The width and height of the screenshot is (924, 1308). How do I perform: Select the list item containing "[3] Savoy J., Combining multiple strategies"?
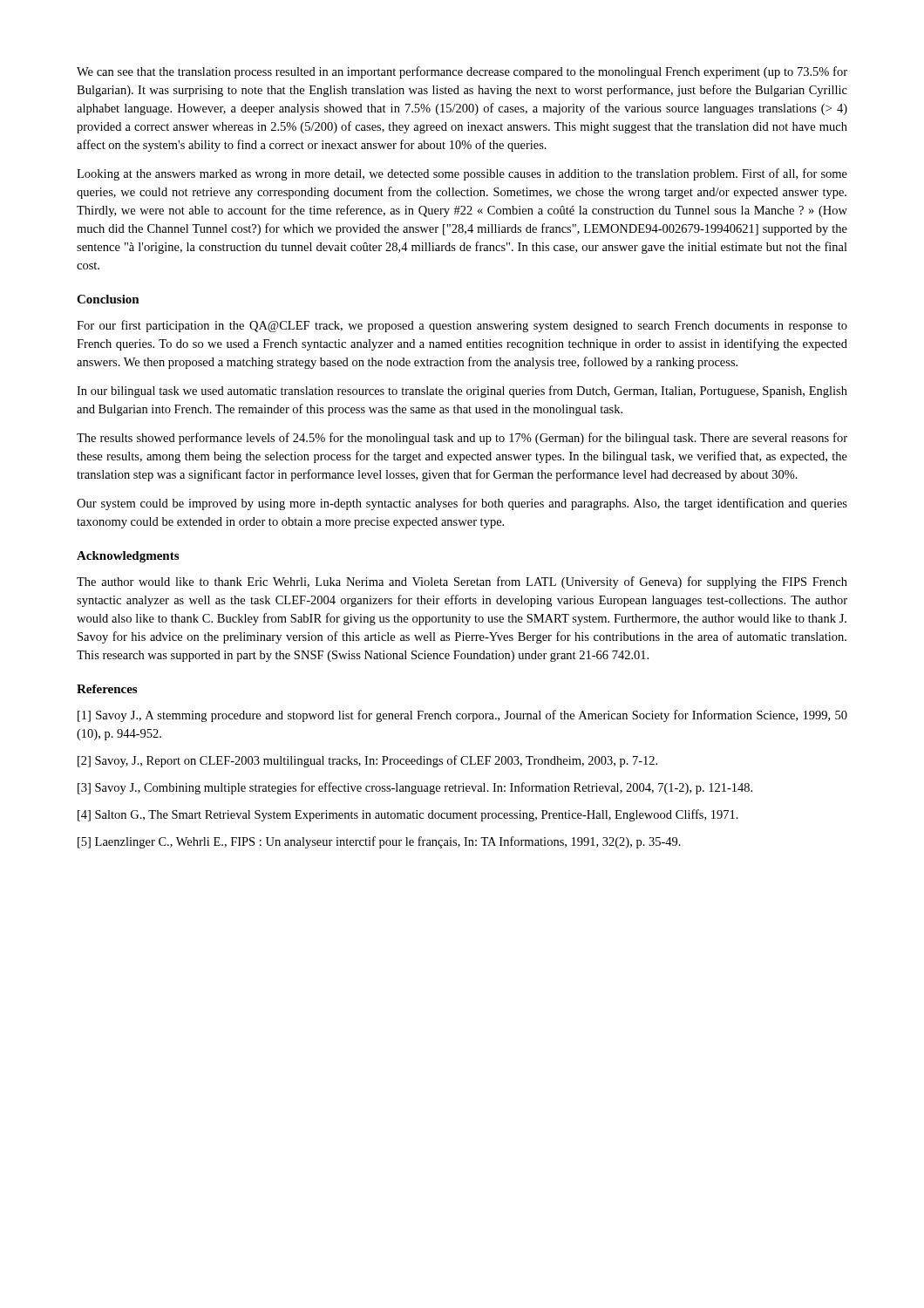pos(462,788)
